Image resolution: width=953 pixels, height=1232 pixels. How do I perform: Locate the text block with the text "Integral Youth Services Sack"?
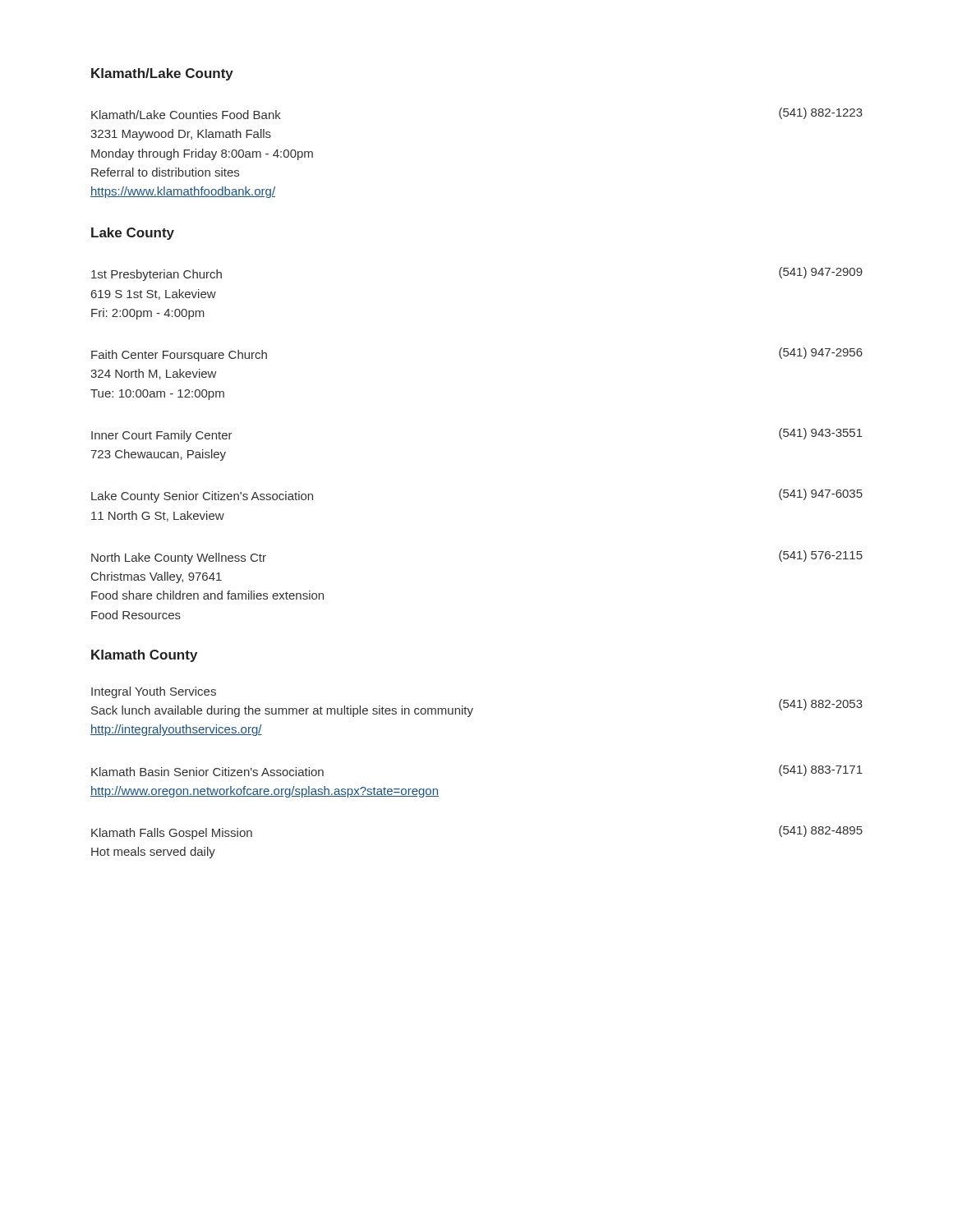click(x=476, y=710)
